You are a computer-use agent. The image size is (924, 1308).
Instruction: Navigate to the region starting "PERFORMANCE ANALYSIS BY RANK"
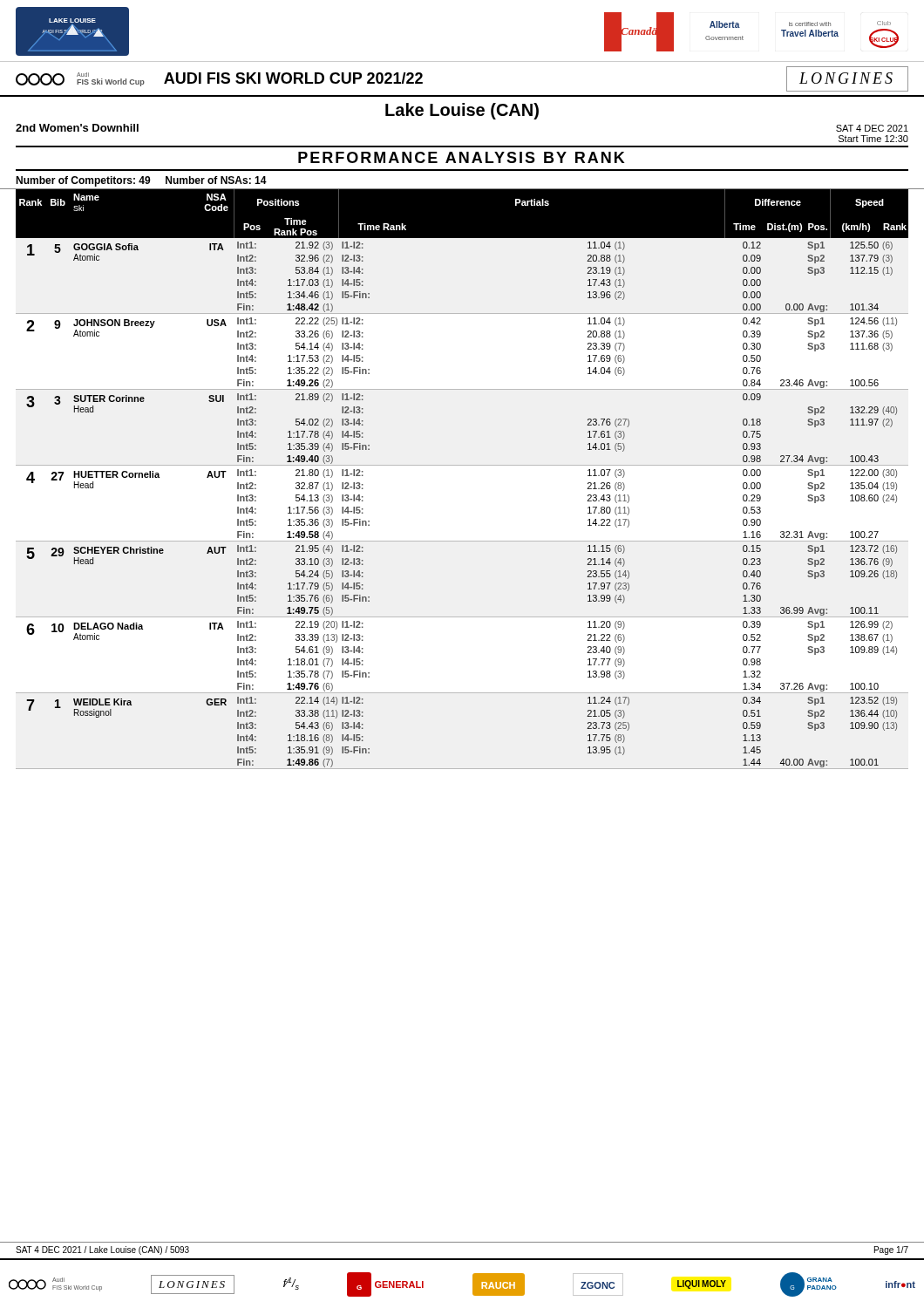coord(462,158)
